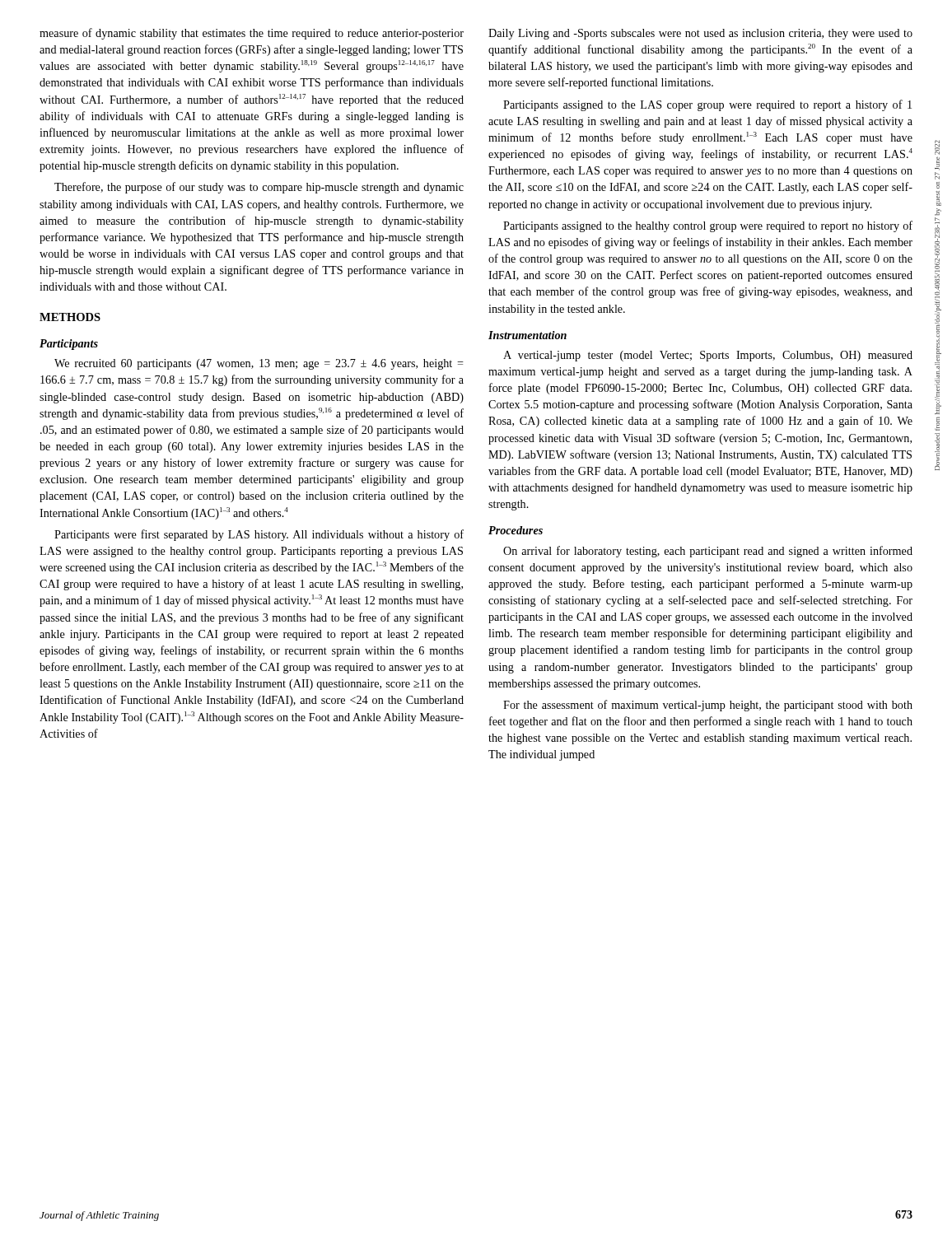Point to the text block starting "A vertical-jump tester (model Vertec; Sports"
952x1235 pixels.
pos(700,429)
